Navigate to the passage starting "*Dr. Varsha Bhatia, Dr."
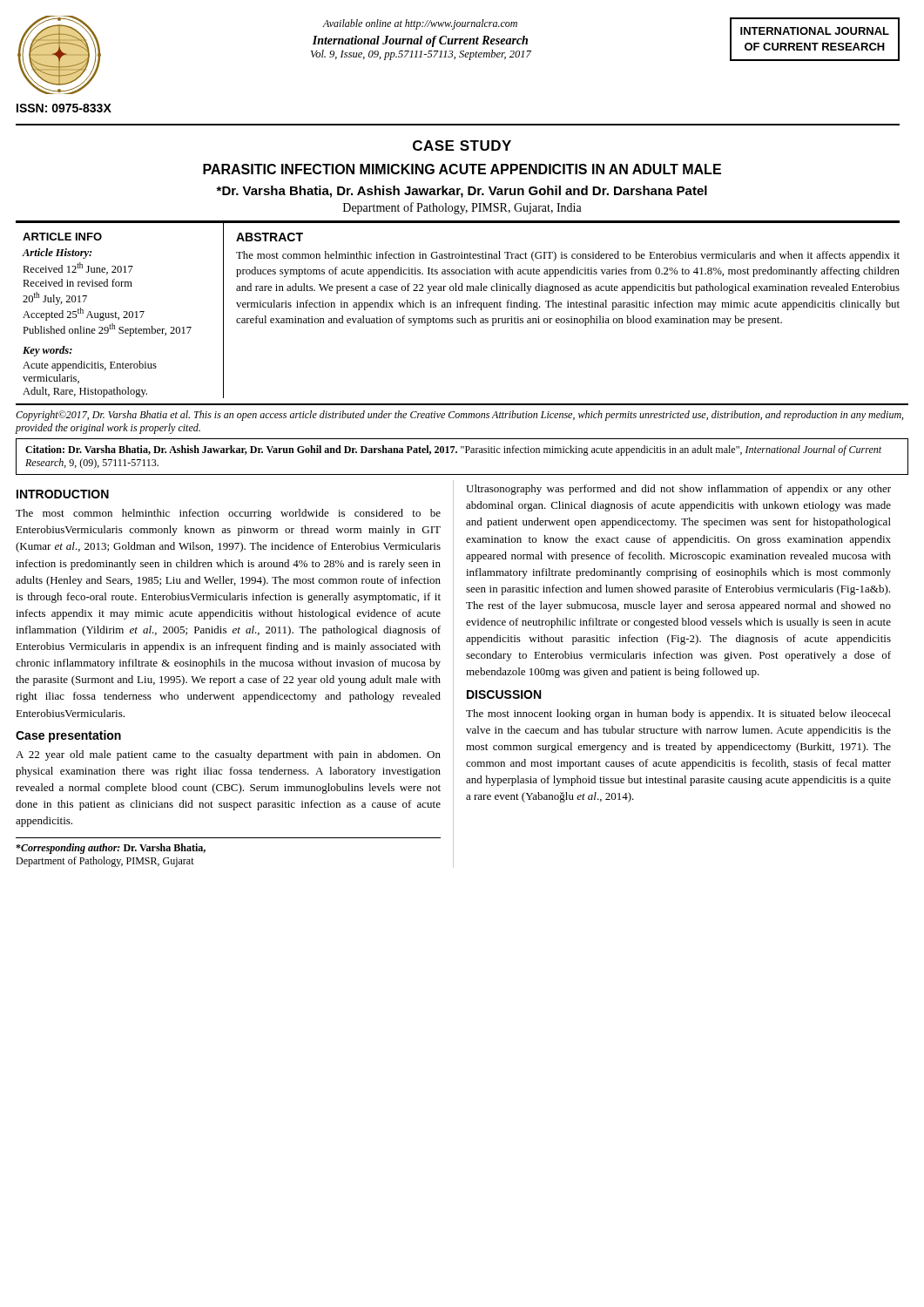This screenshot has width=924, height=1307. (462, 190)
